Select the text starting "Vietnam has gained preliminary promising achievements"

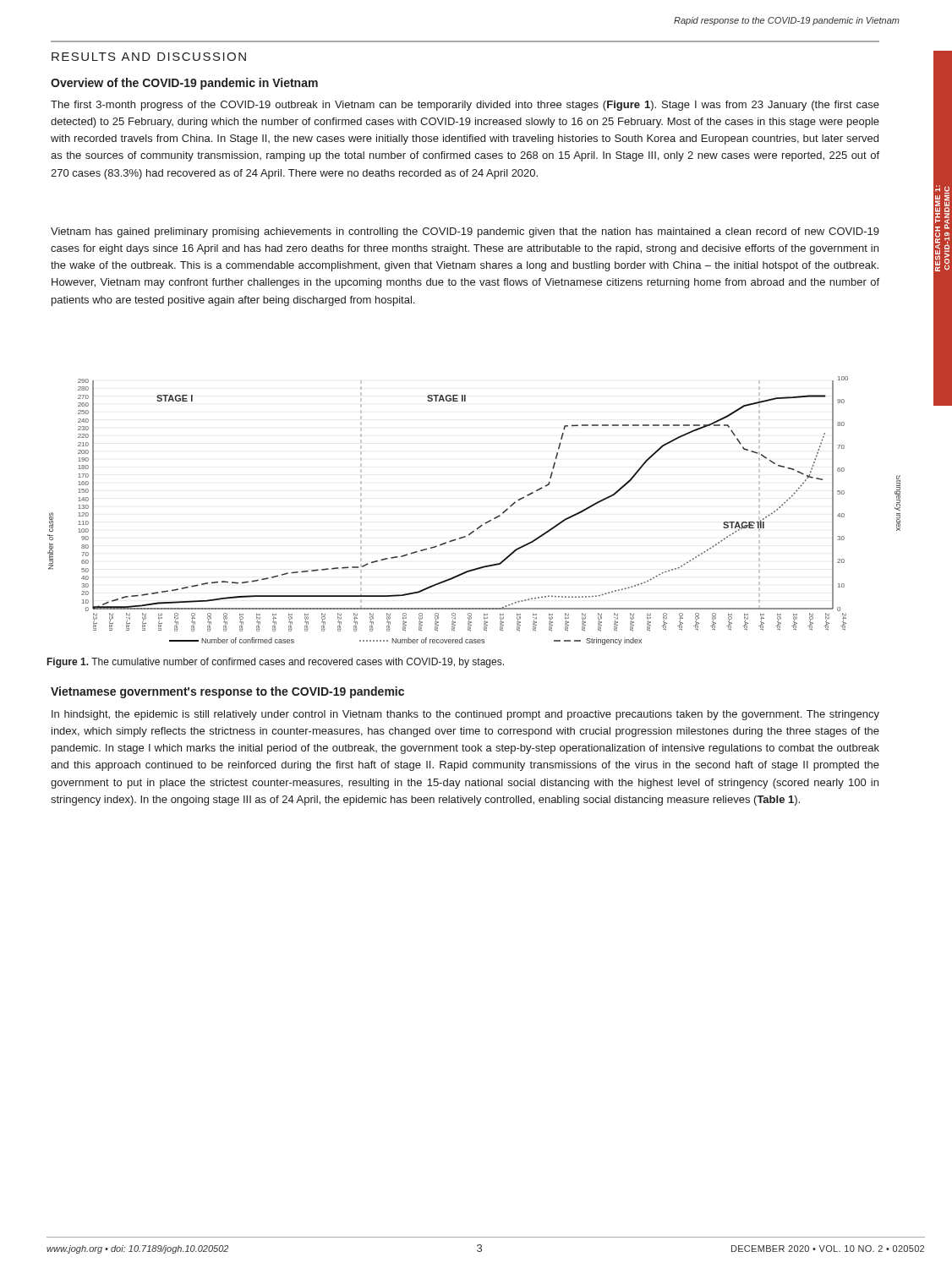tap(465, 265)
